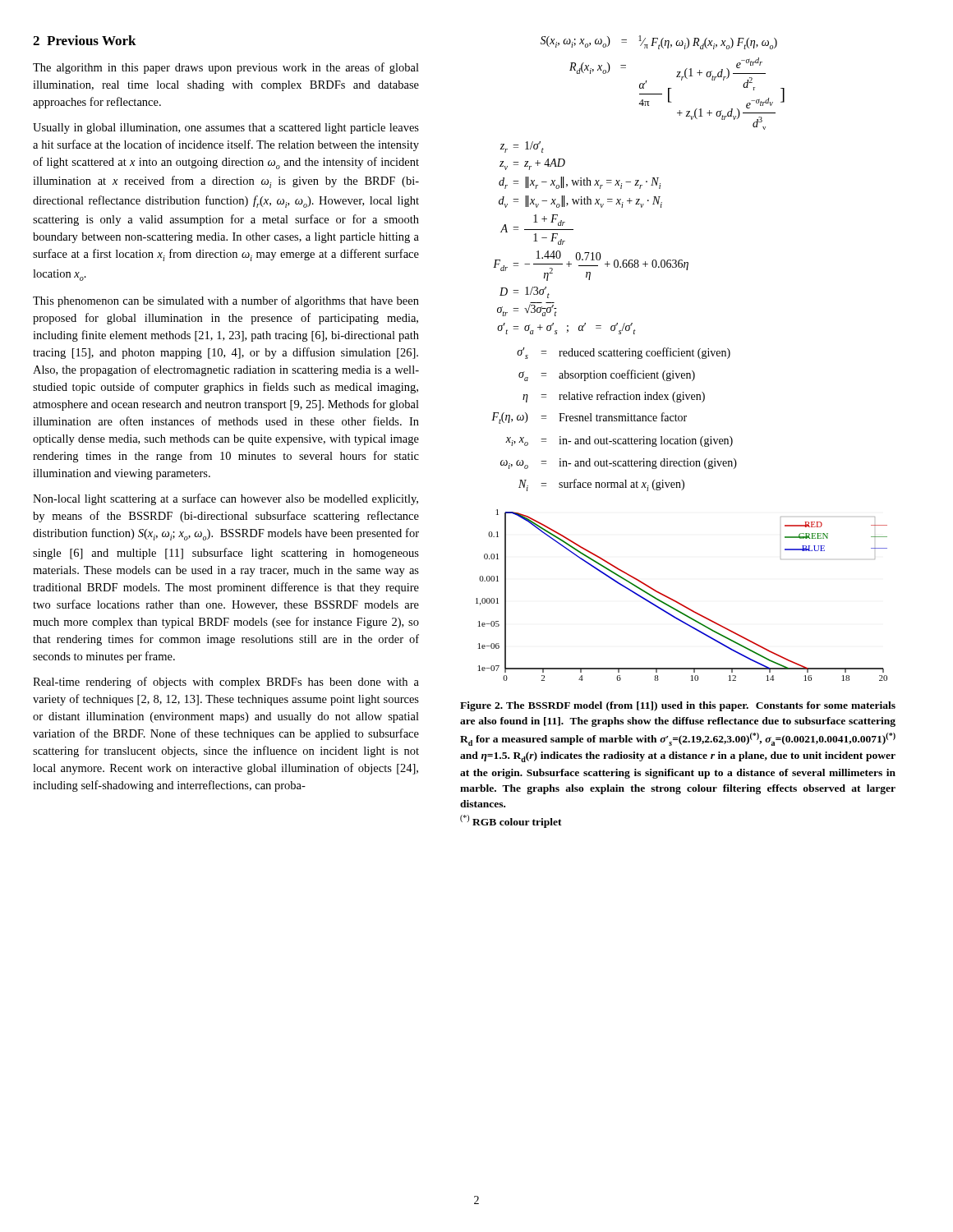
Task: Click on the block starting "Rd(xi, xo) ="
Action: point(690,94)
